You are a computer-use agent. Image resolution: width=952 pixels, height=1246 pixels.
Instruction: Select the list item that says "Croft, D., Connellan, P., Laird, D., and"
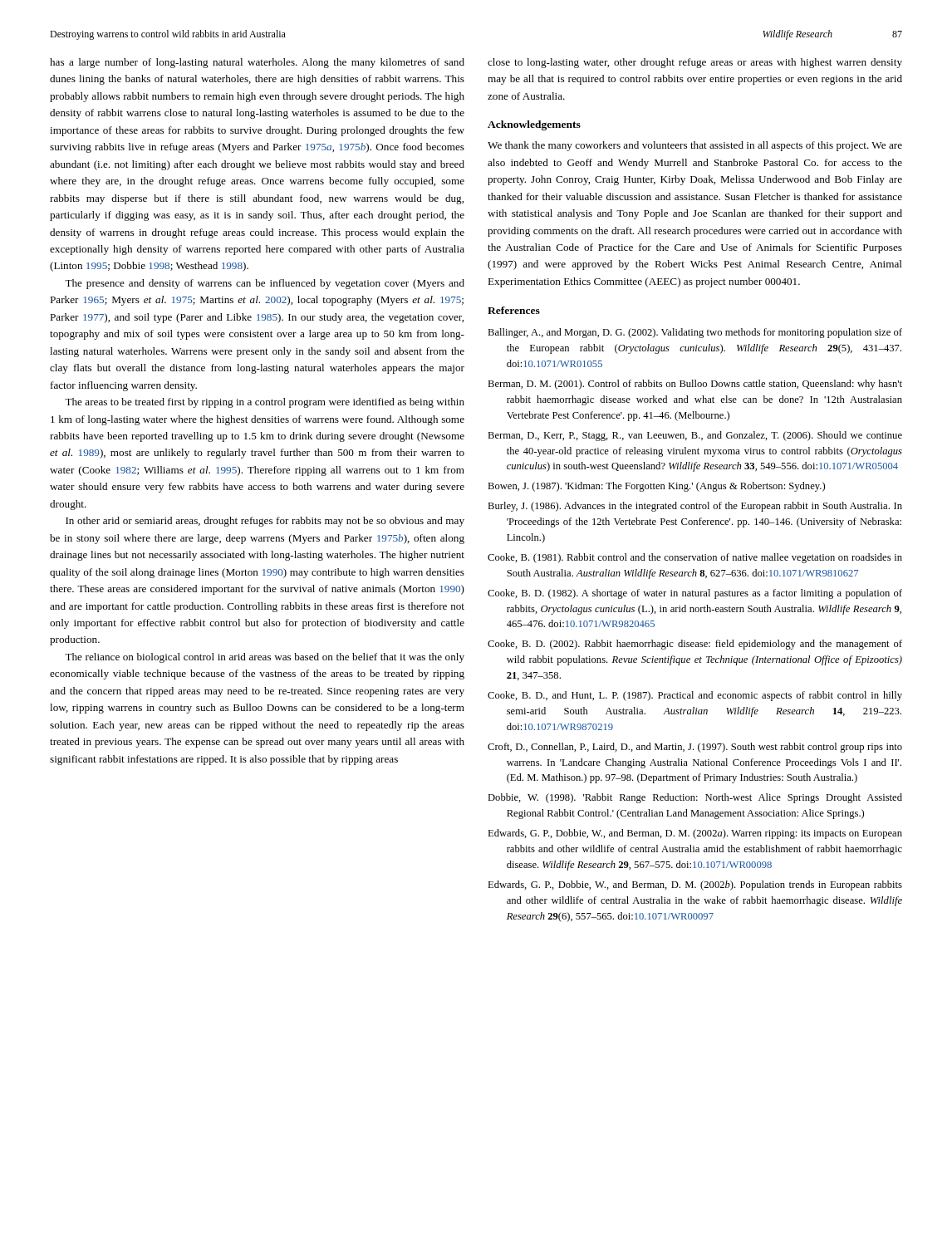pyautogui.click(x=695, y=762)
